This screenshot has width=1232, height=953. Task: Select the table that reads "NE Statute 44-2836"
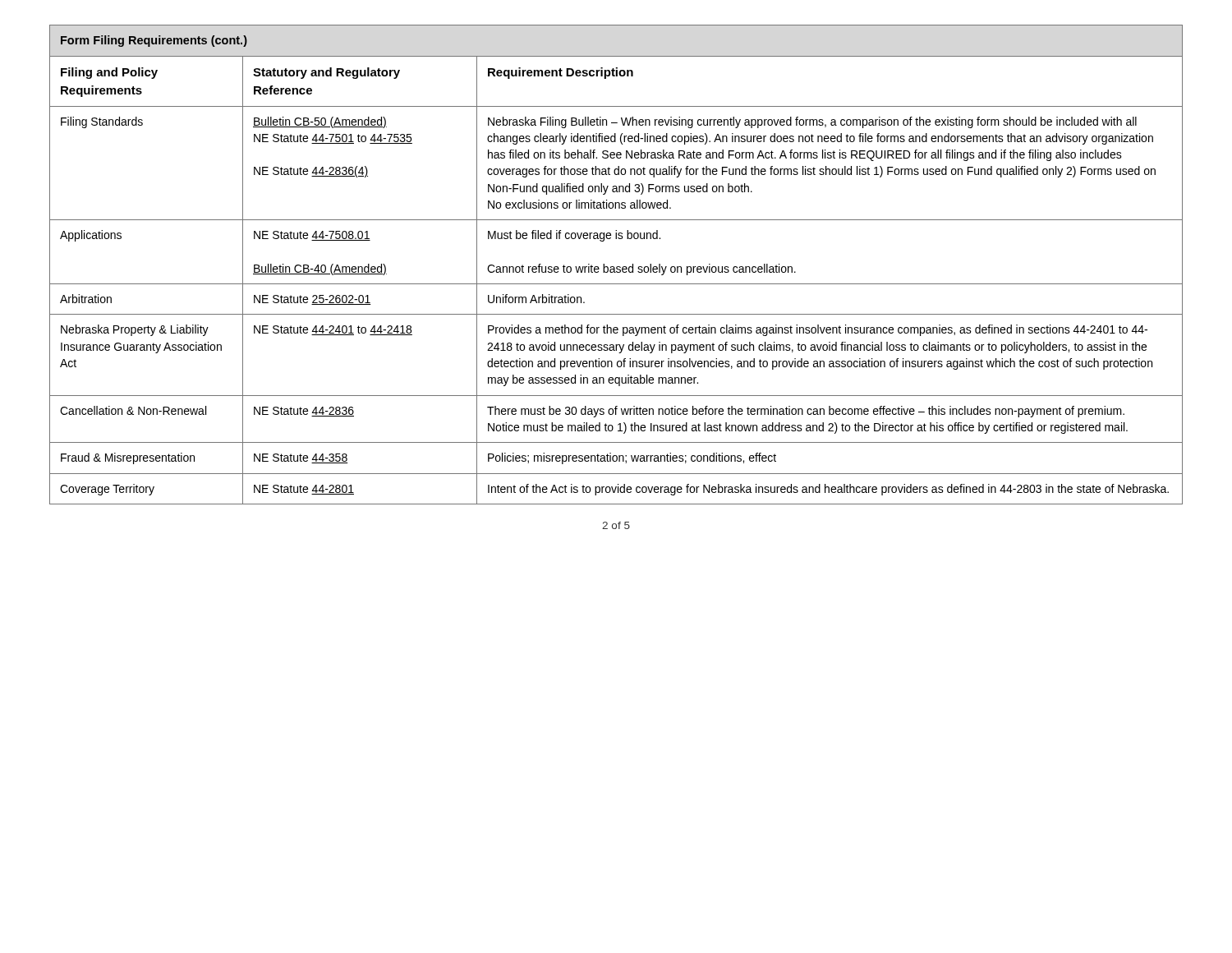[616, 265]
